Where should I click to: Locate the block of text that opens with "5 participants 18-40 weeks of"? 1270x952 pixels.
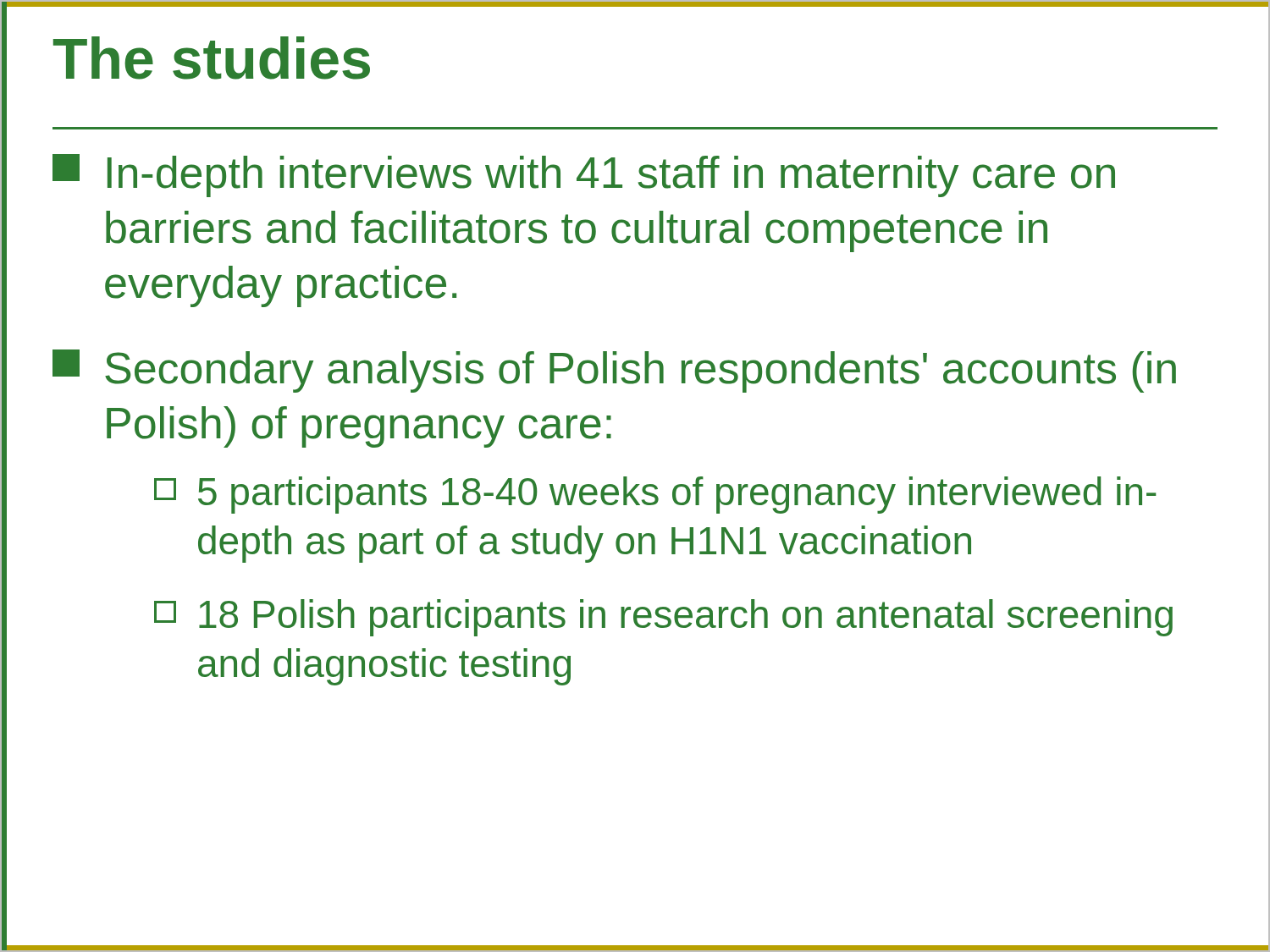pyautogui.click(x=686, y=517)
